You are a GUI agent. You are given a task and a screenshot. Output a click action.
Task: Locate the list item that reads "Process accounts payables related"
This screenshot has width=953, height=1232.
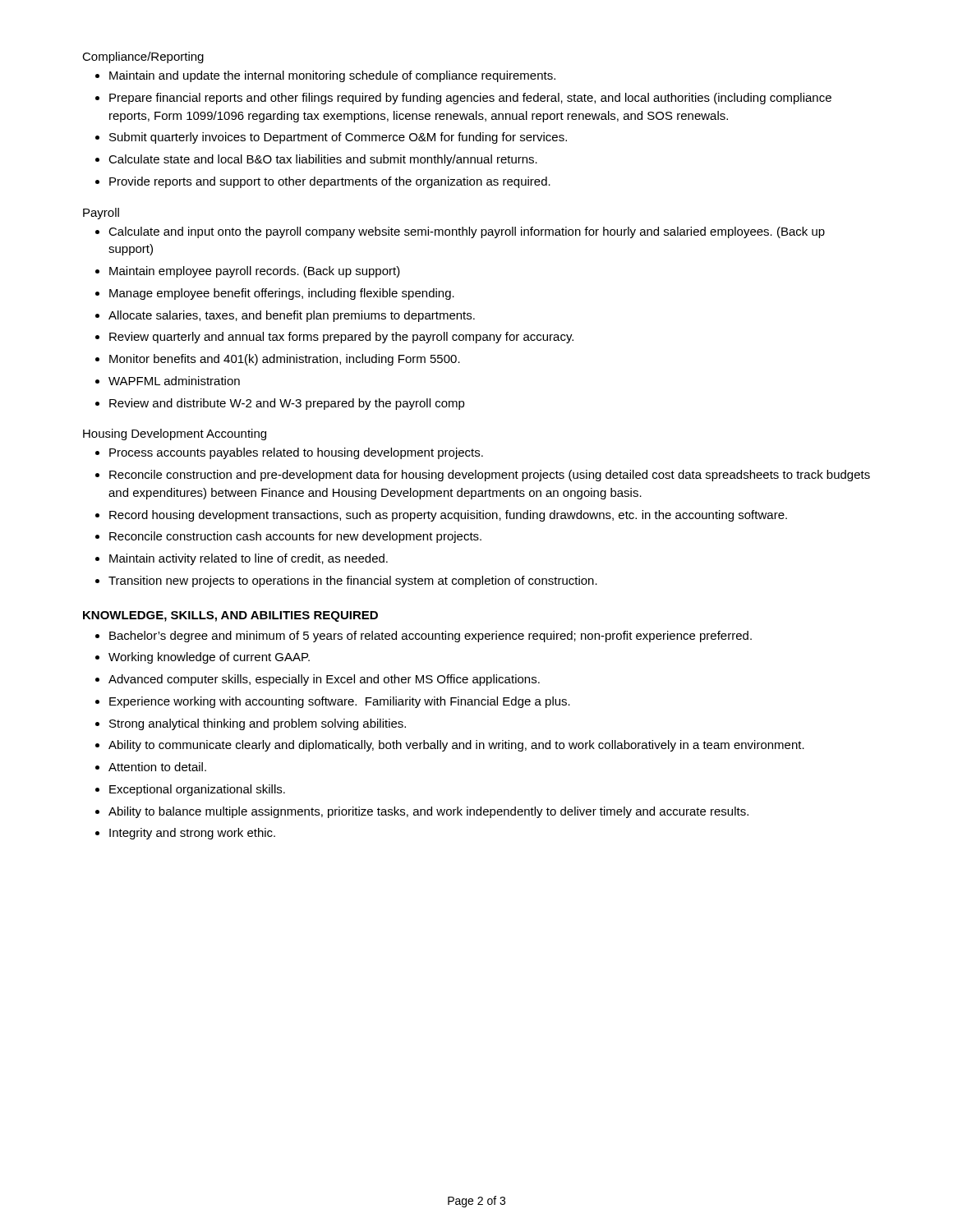pos(490,453)
